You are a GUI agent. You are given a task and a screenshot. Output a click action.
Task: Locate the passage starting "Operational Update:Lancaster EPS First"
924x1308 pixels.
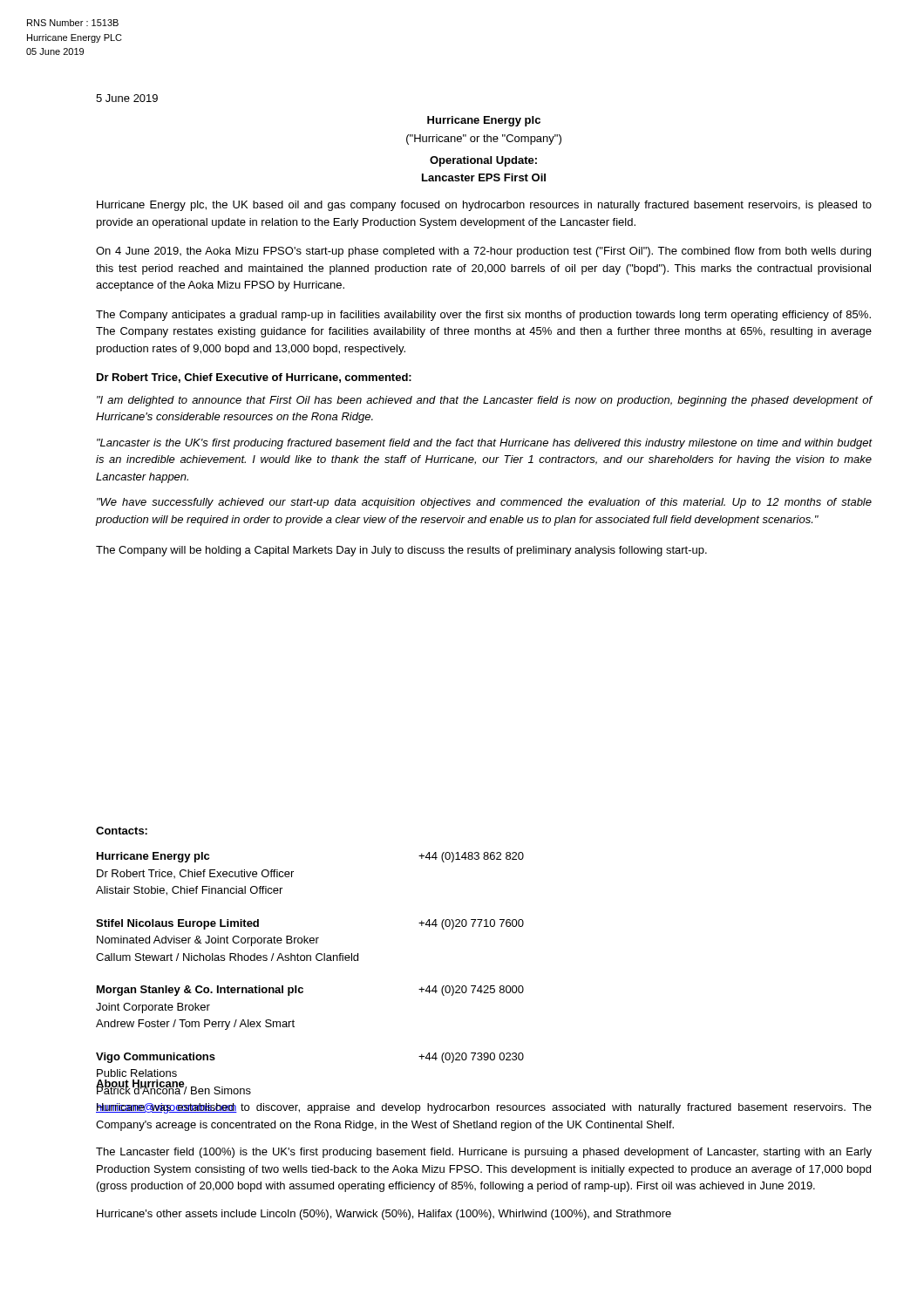[484, 168]
